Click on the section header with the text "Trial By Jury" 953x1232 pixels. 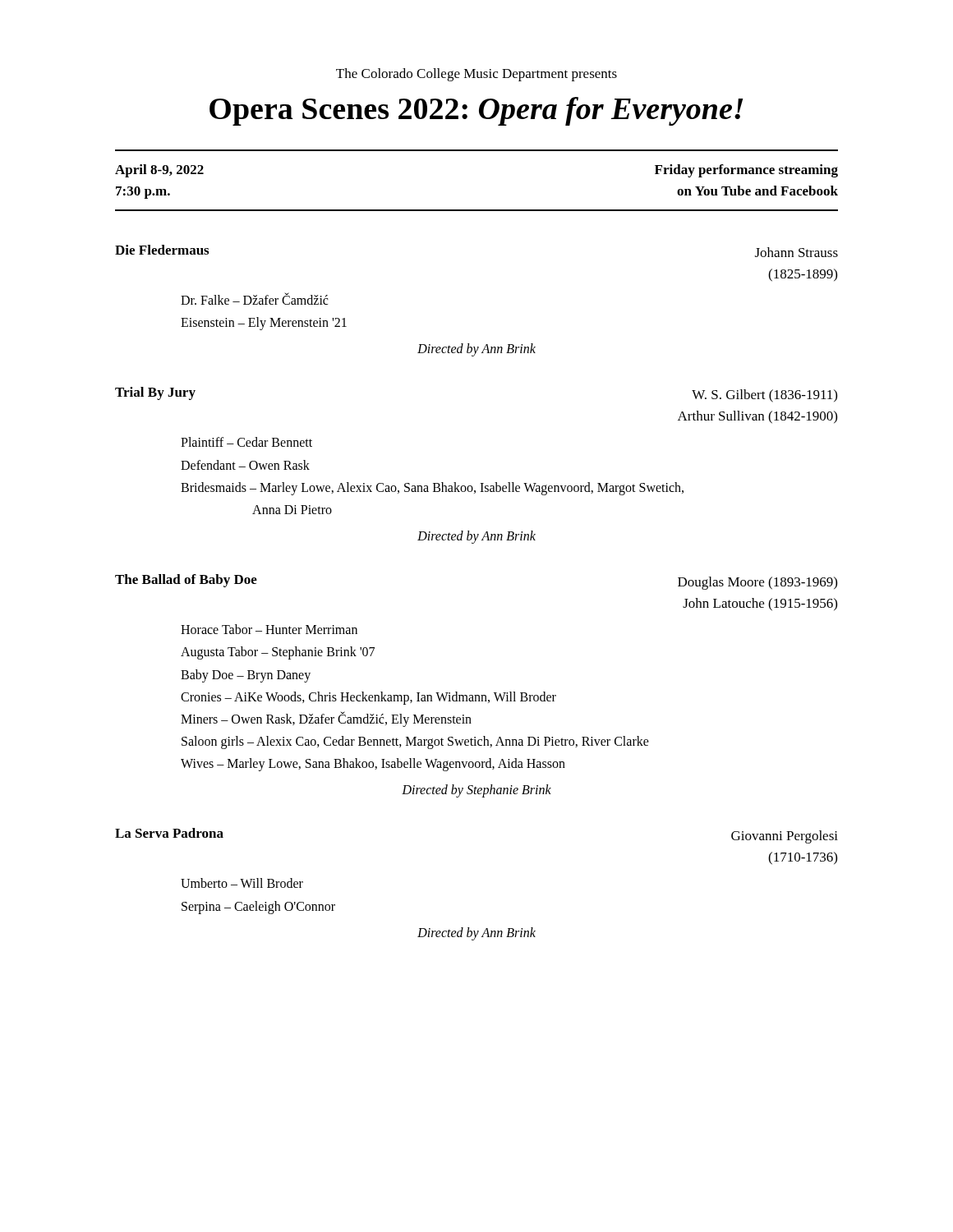tap(155, 392)
